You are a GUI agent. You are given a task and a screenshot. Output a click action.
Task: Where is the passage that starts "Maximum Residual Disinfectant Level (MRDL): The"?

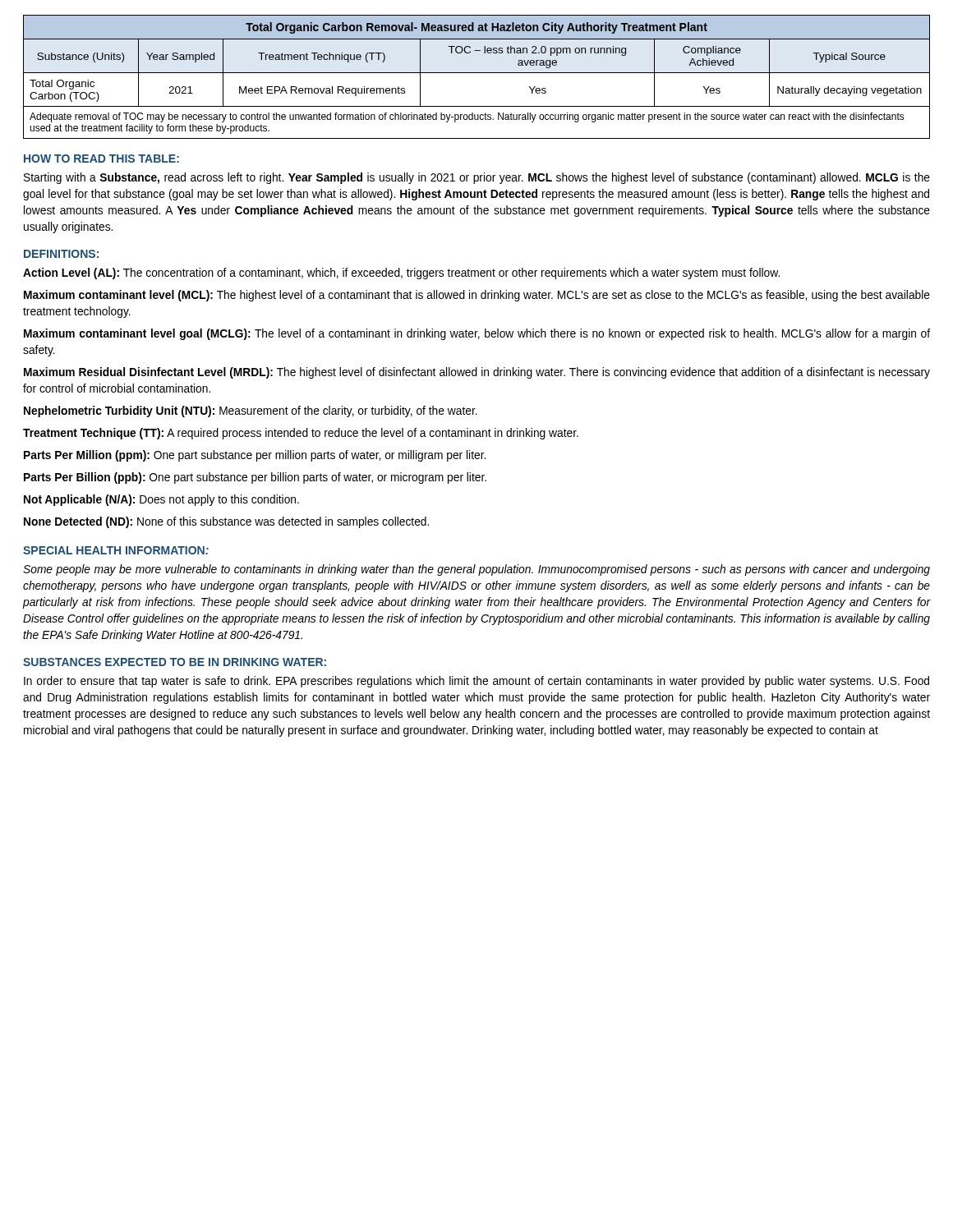coord(476,381)
